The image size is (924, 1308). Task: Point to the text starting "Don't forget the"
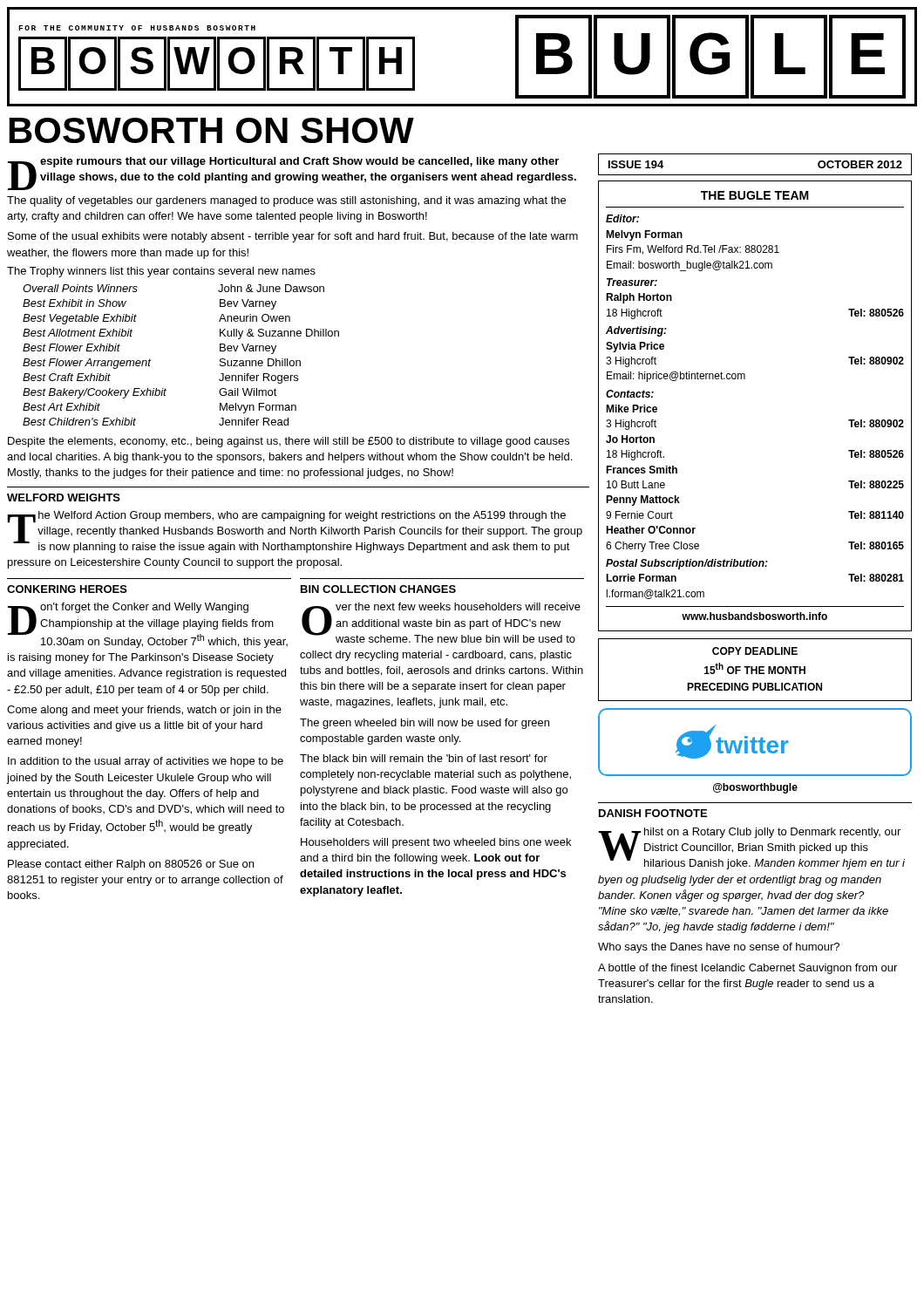(x=148, y=647)
